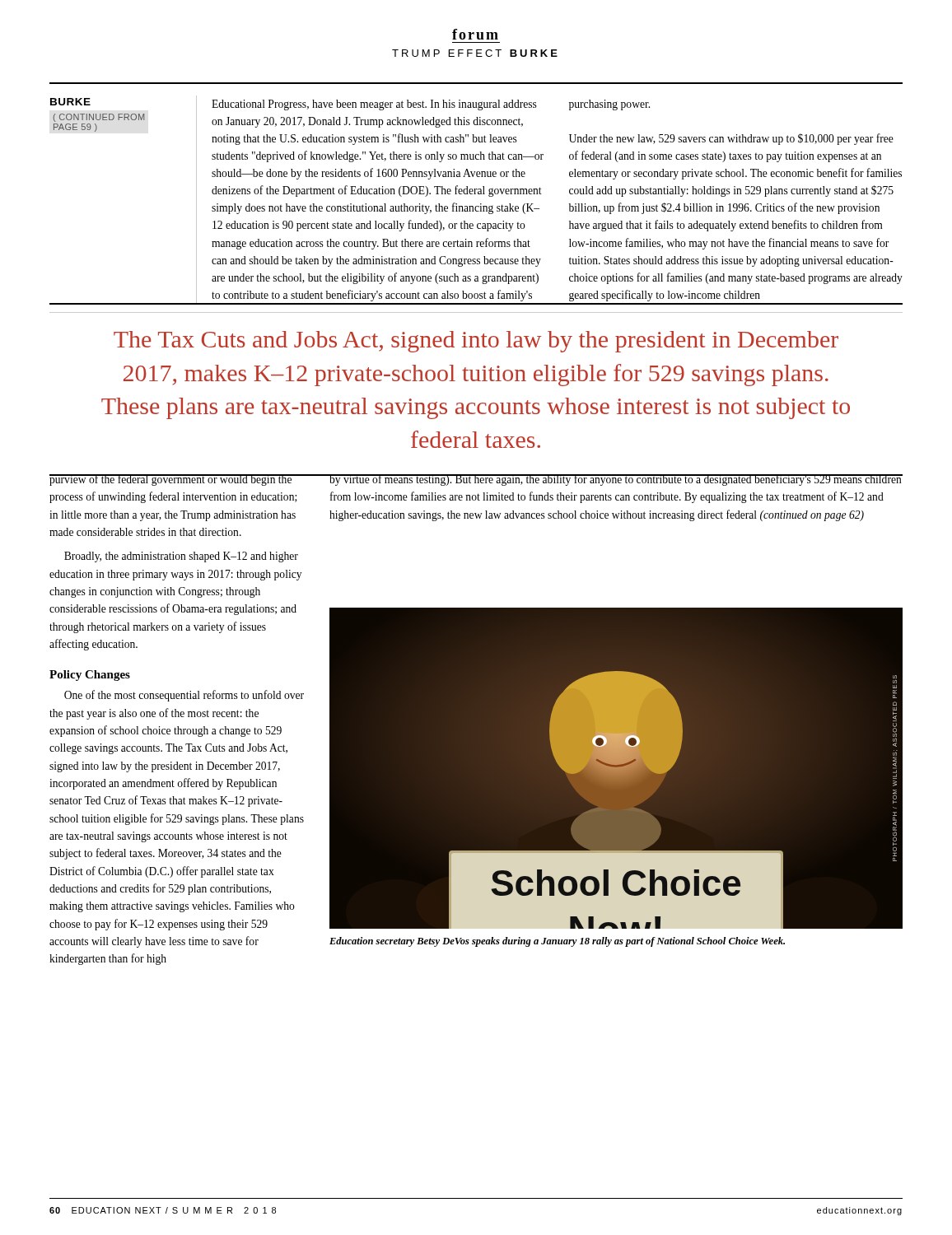Click a photo
Image resolution: width=952 pixels, height=1235 pixels.
pyautogui.click(x=616, y=768)
